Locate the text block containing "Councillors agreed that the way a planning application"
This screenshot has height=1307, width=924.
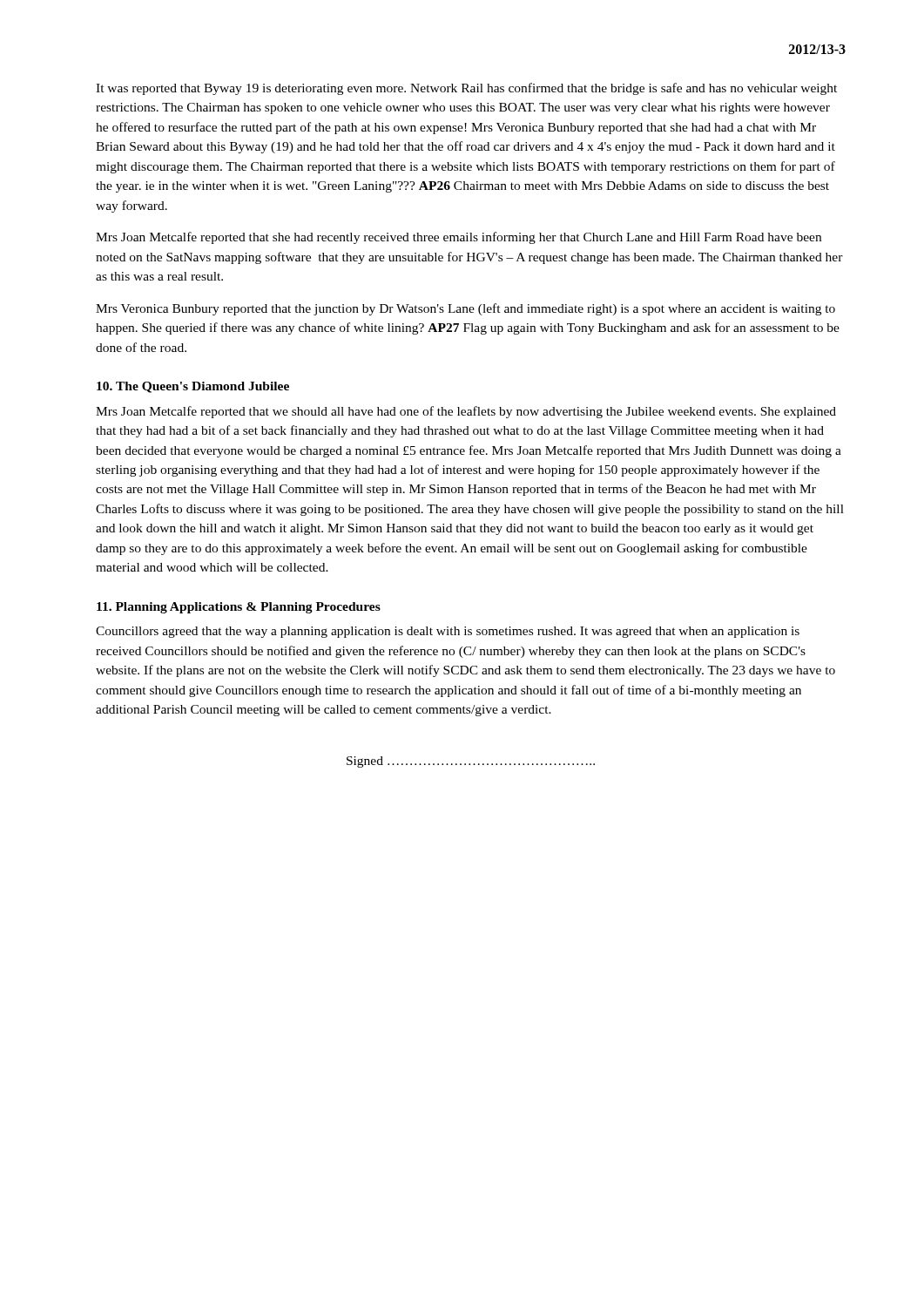tap(466, 670)
